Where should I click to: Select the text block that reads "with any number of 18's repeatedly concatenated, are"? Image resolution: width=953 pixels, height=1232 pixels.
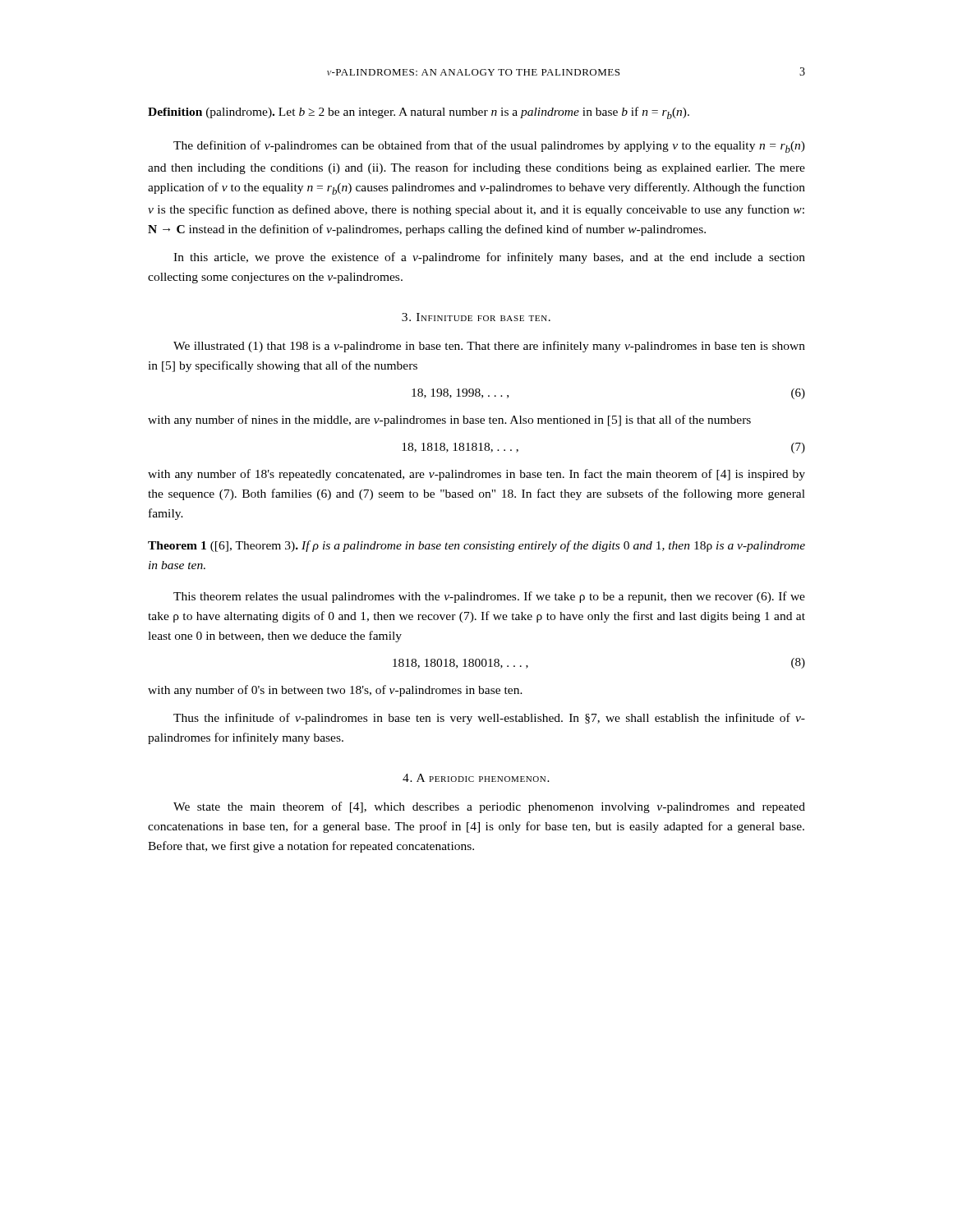476,494
